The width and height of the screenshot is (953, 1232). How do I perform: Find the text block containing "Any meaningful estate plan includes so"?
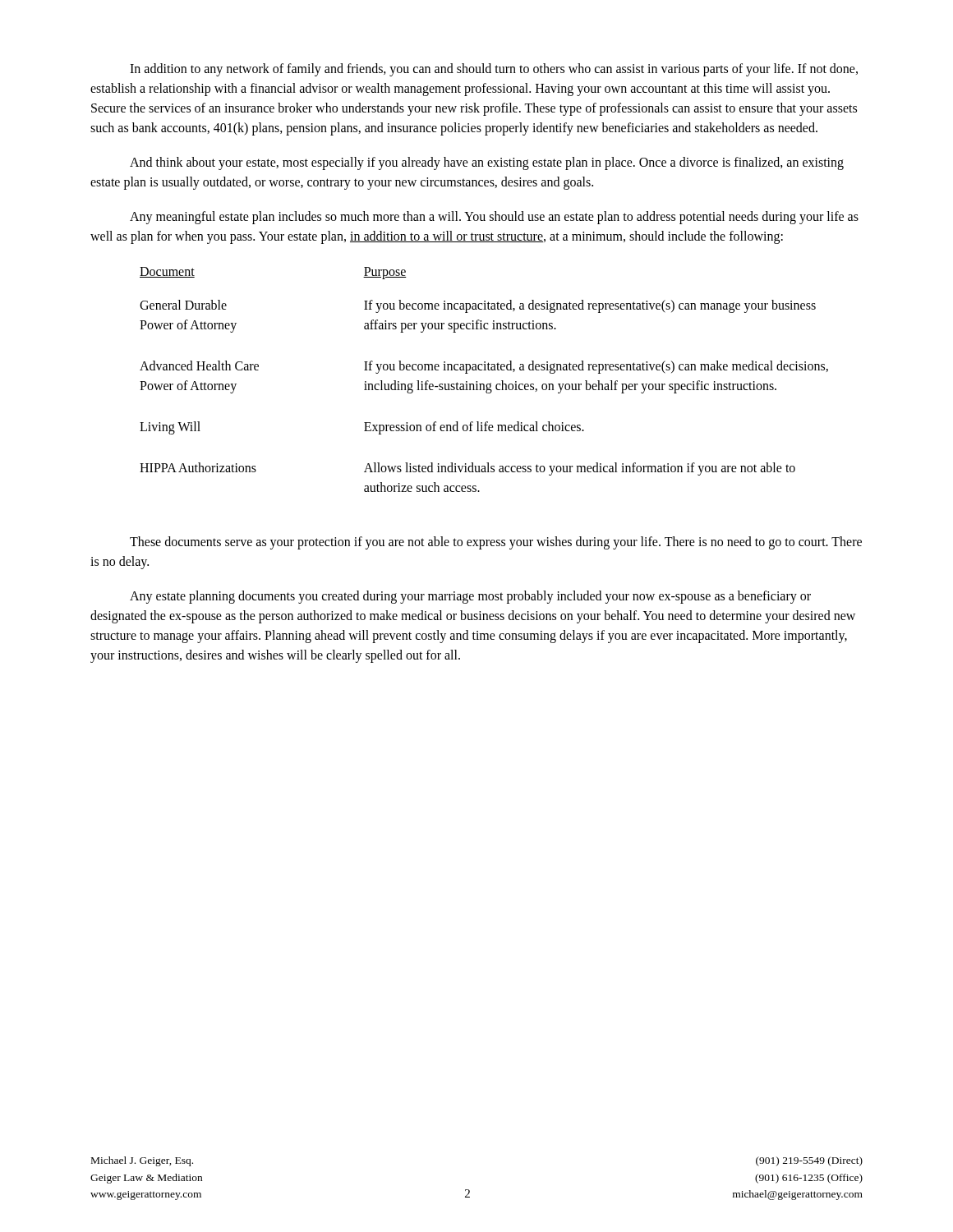pos(476,227)
